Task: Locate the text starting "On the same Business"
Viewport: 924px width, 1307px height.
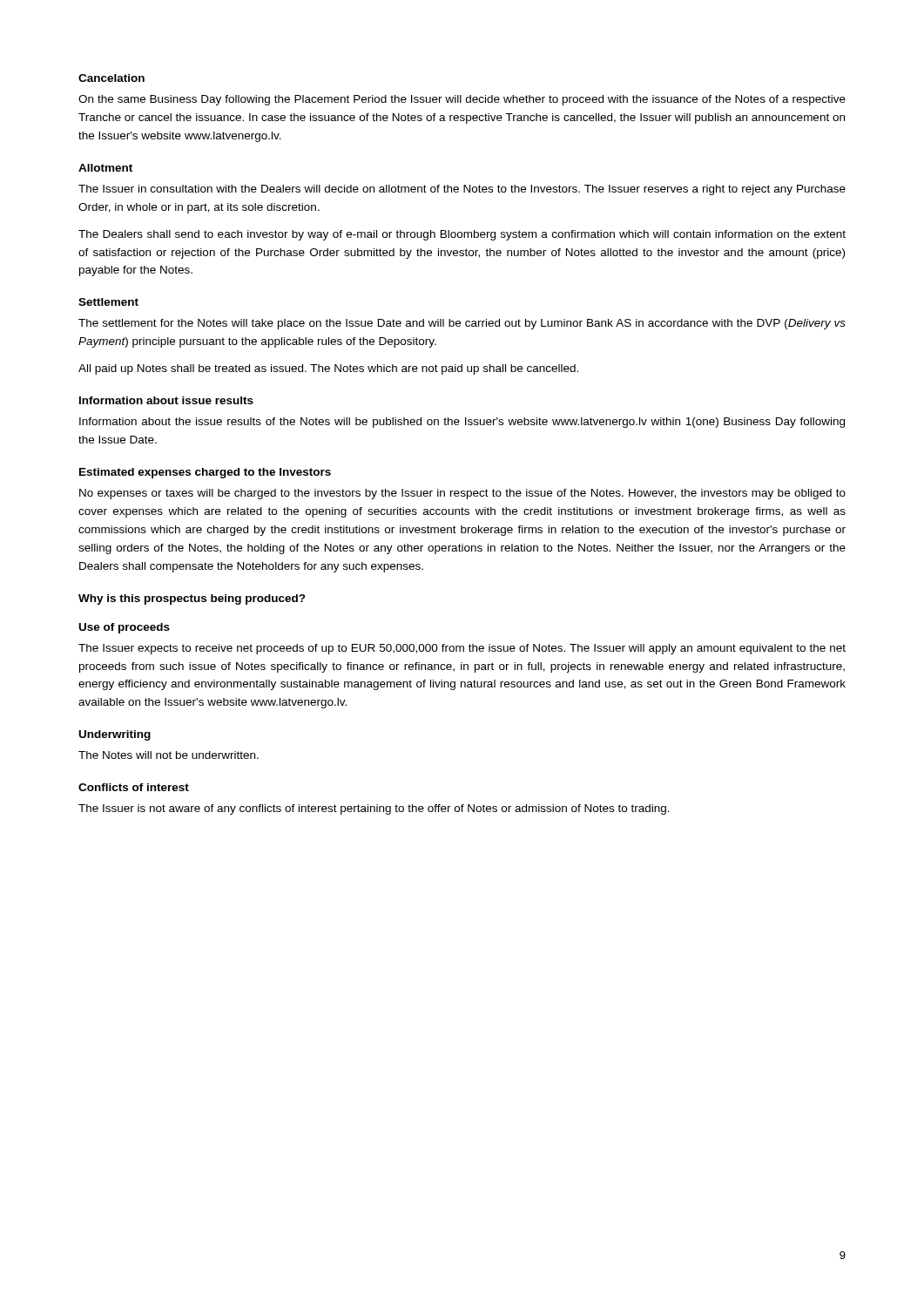Action: [x=462, y=117]
